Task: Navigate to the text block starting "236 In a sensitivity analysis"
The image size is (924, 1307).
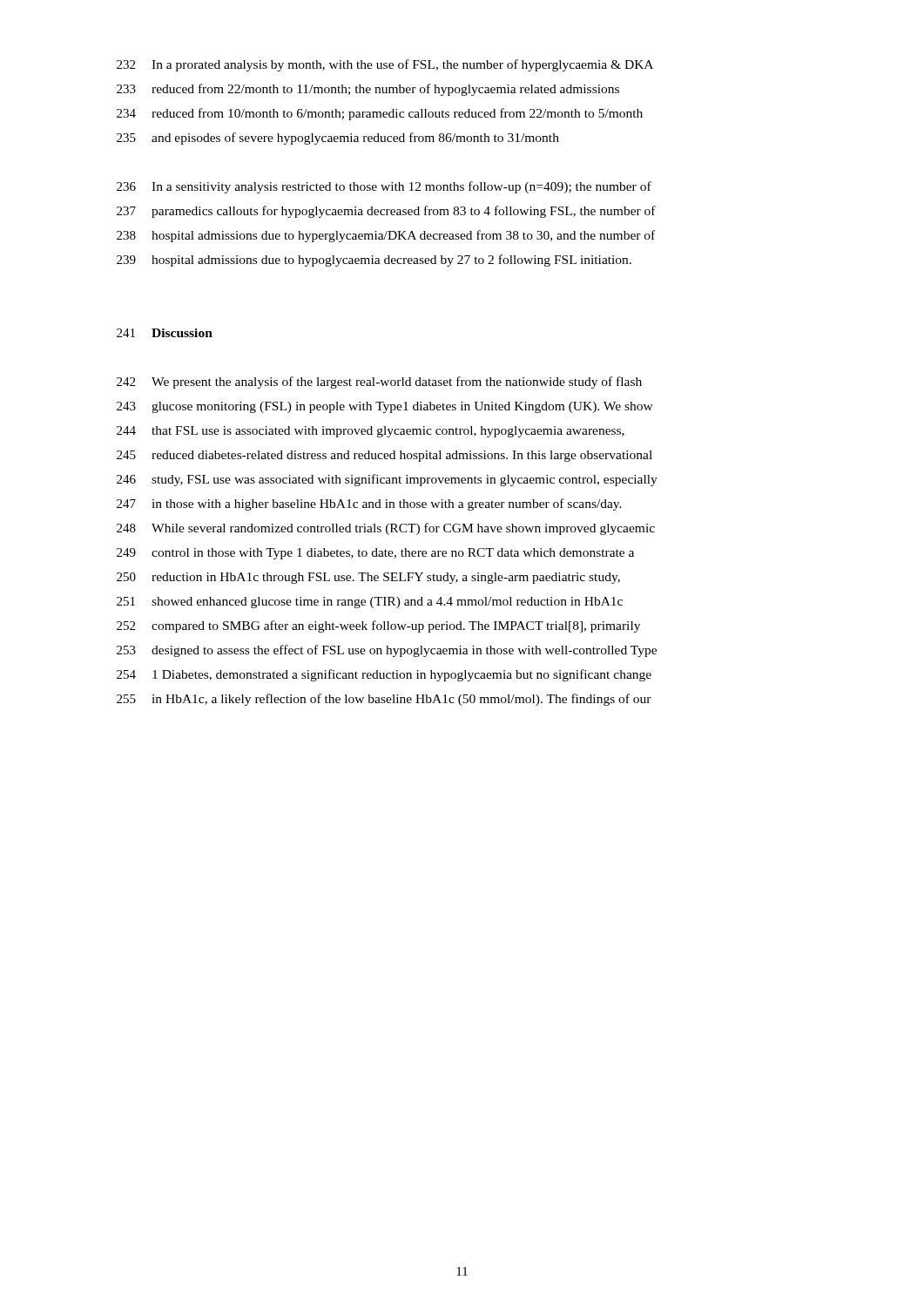Action: (x=462, y=223)
